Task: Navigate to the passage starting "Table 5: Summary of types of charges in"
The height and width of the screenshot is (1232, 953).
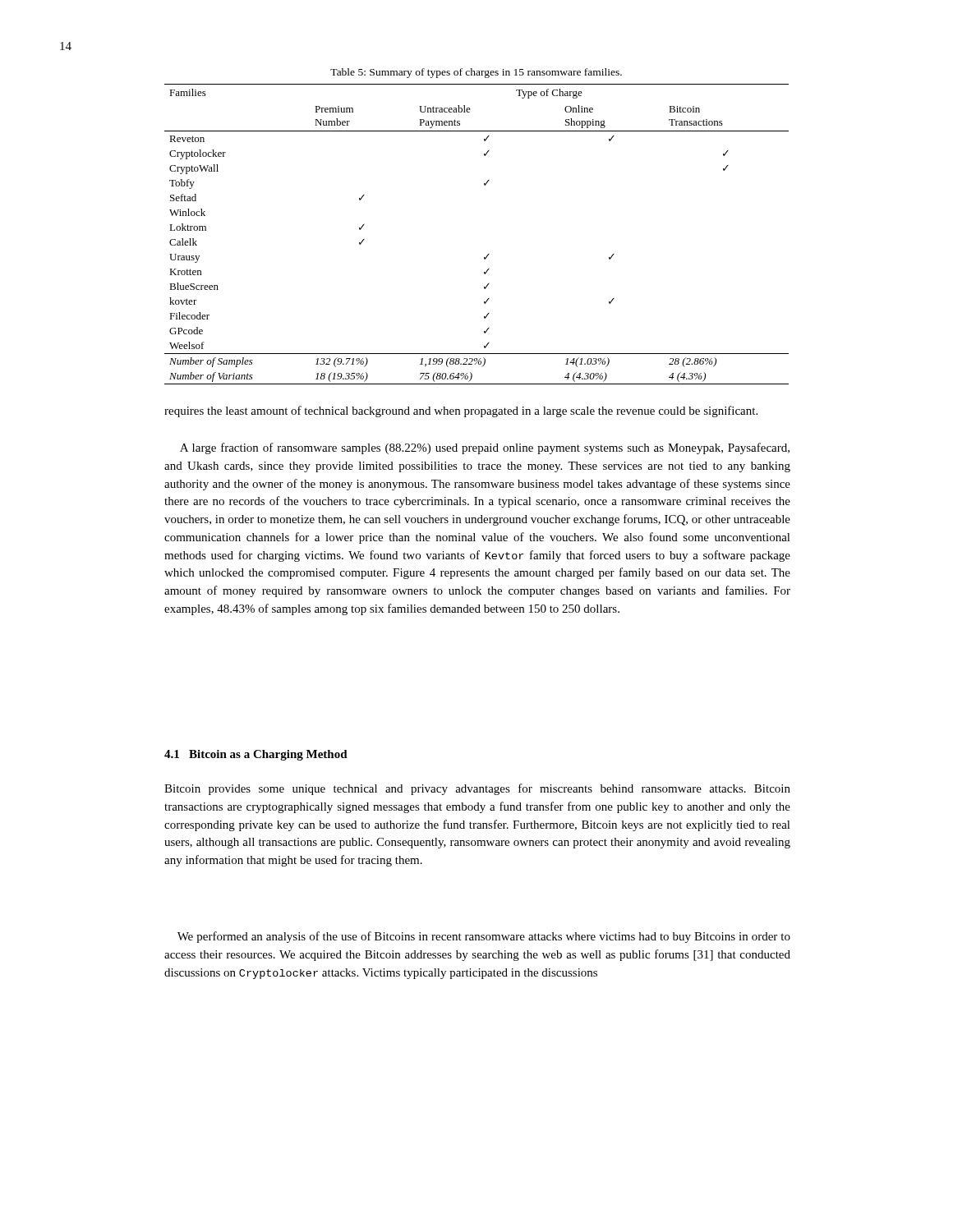Action: 476,73
